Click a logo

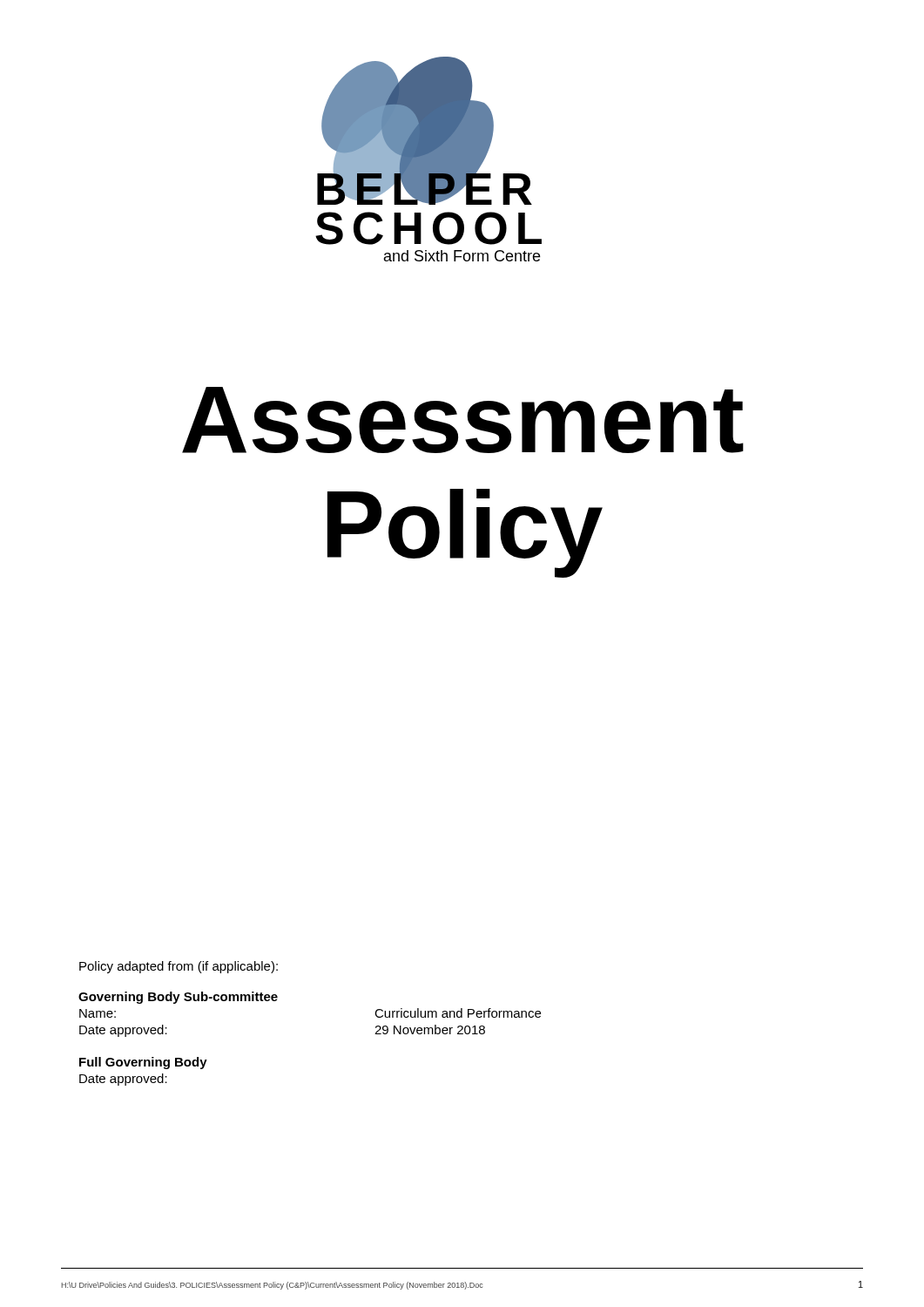pyautogui.click(x=462, y=159)
